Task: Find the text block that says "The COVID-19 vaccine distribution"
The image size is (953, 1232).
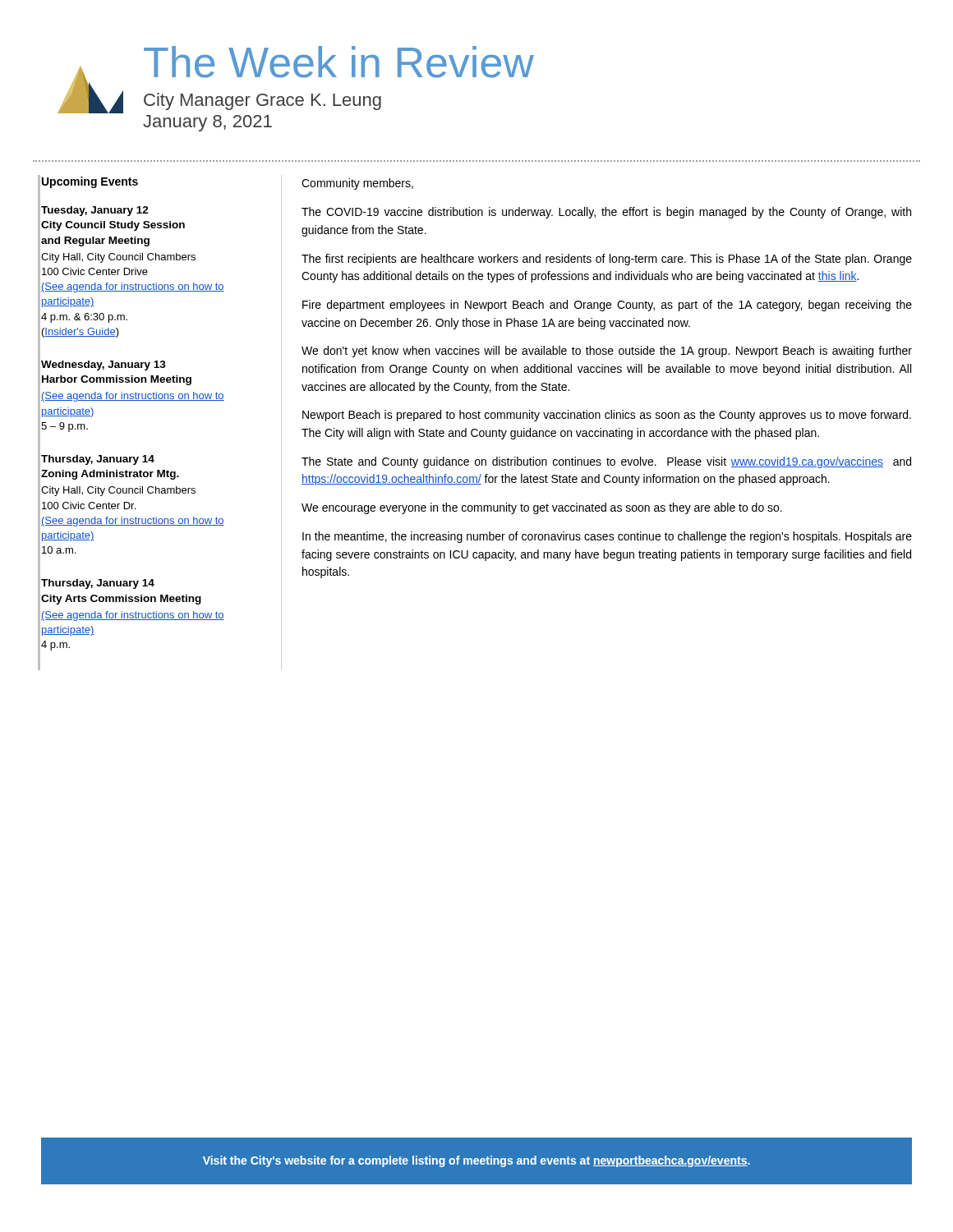Action: [607, 221]
